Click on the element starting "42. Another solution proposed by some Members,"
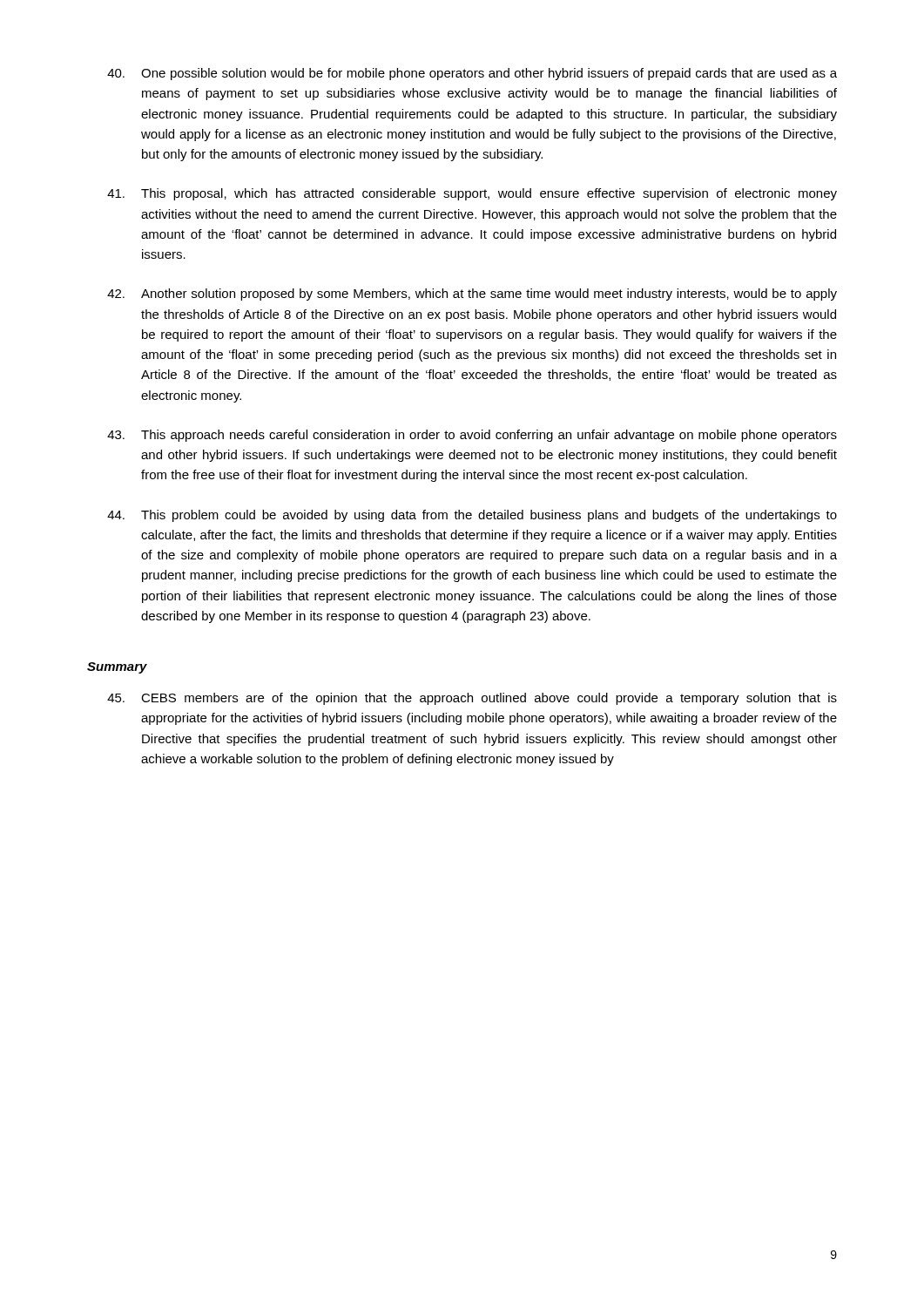 (462, 344)
